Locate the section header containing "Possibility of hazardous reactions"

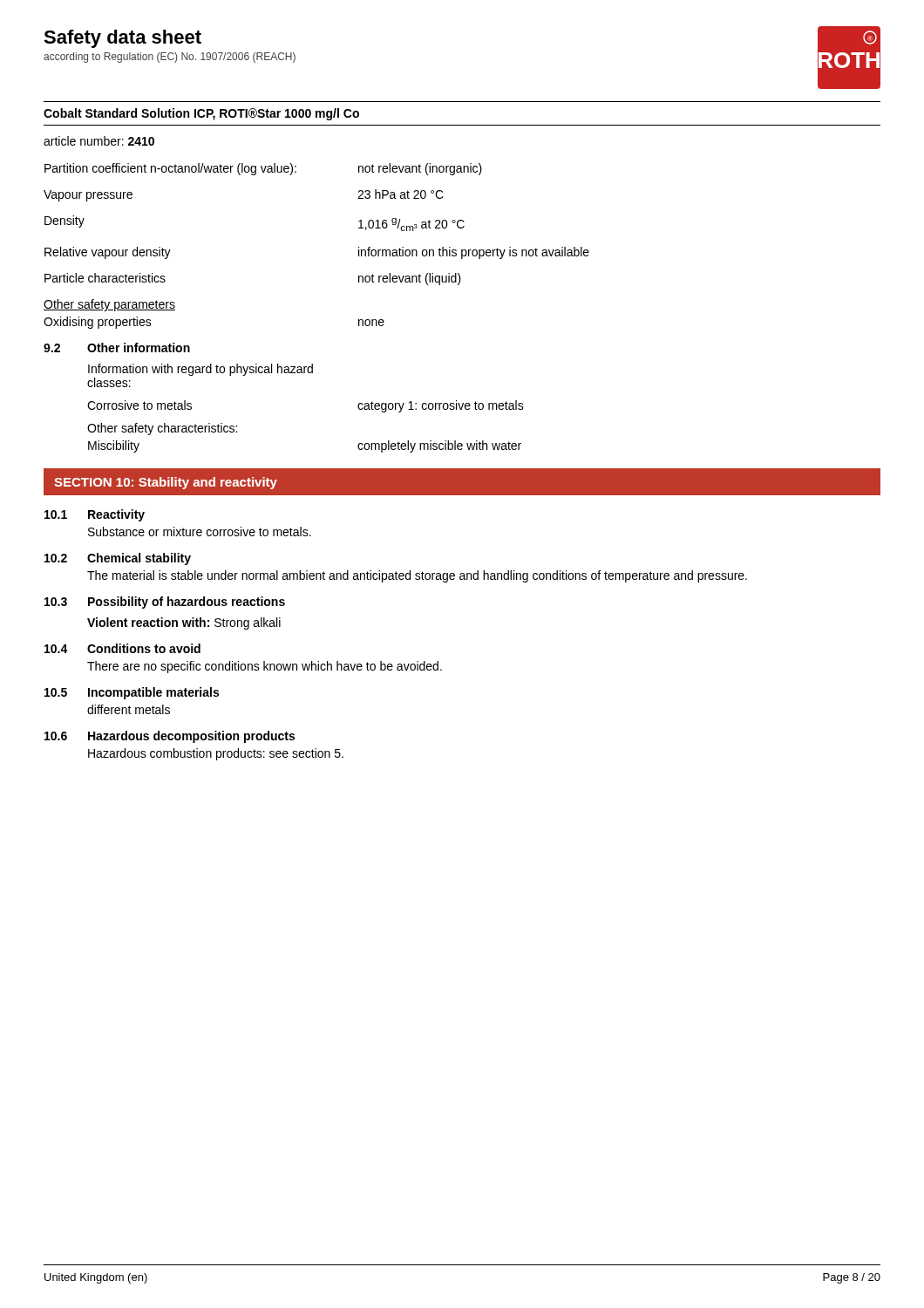(x=186, y=602)
